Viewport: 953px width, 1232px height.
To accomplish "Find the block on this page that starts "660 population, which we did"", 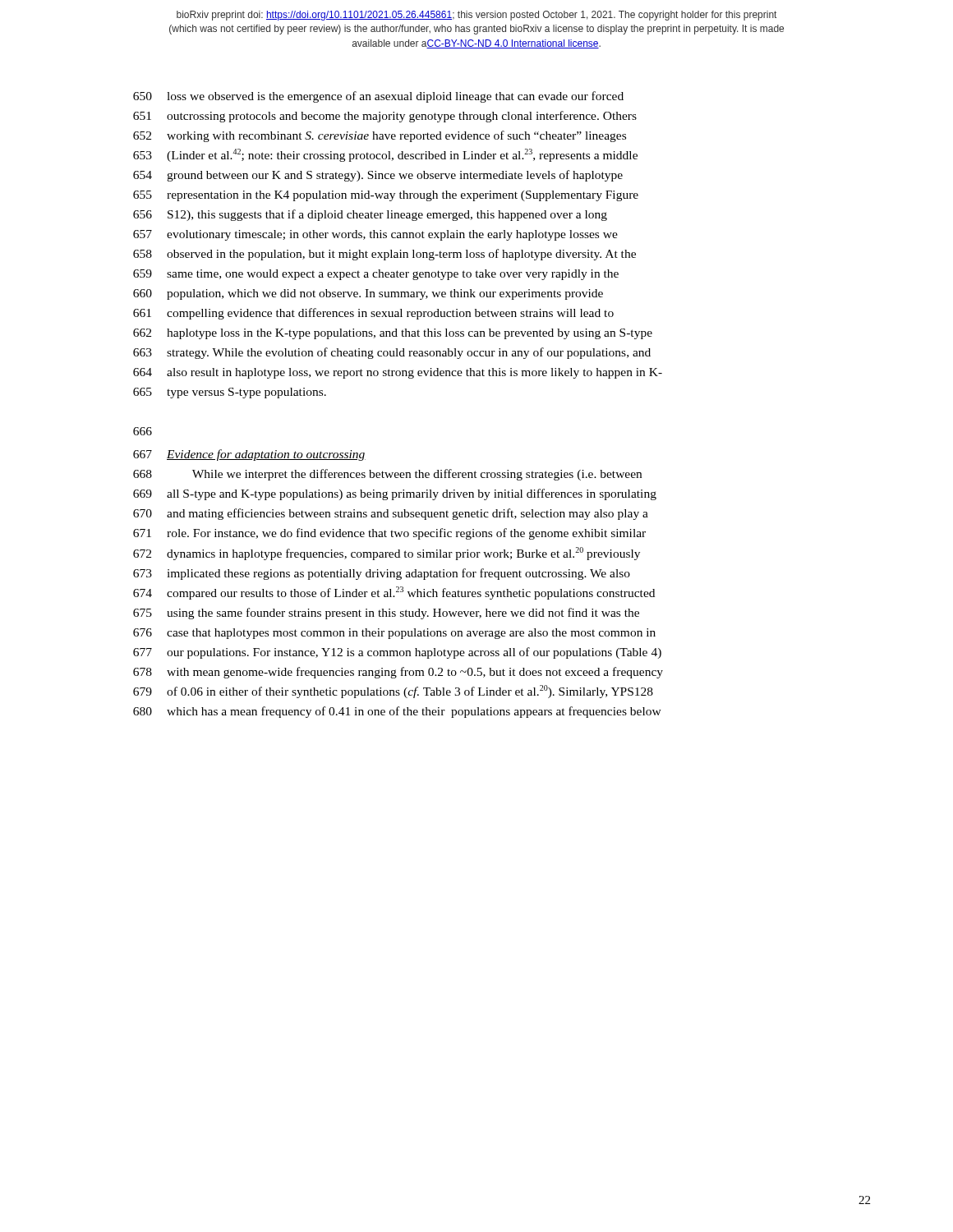I will (x=489, y=293).
